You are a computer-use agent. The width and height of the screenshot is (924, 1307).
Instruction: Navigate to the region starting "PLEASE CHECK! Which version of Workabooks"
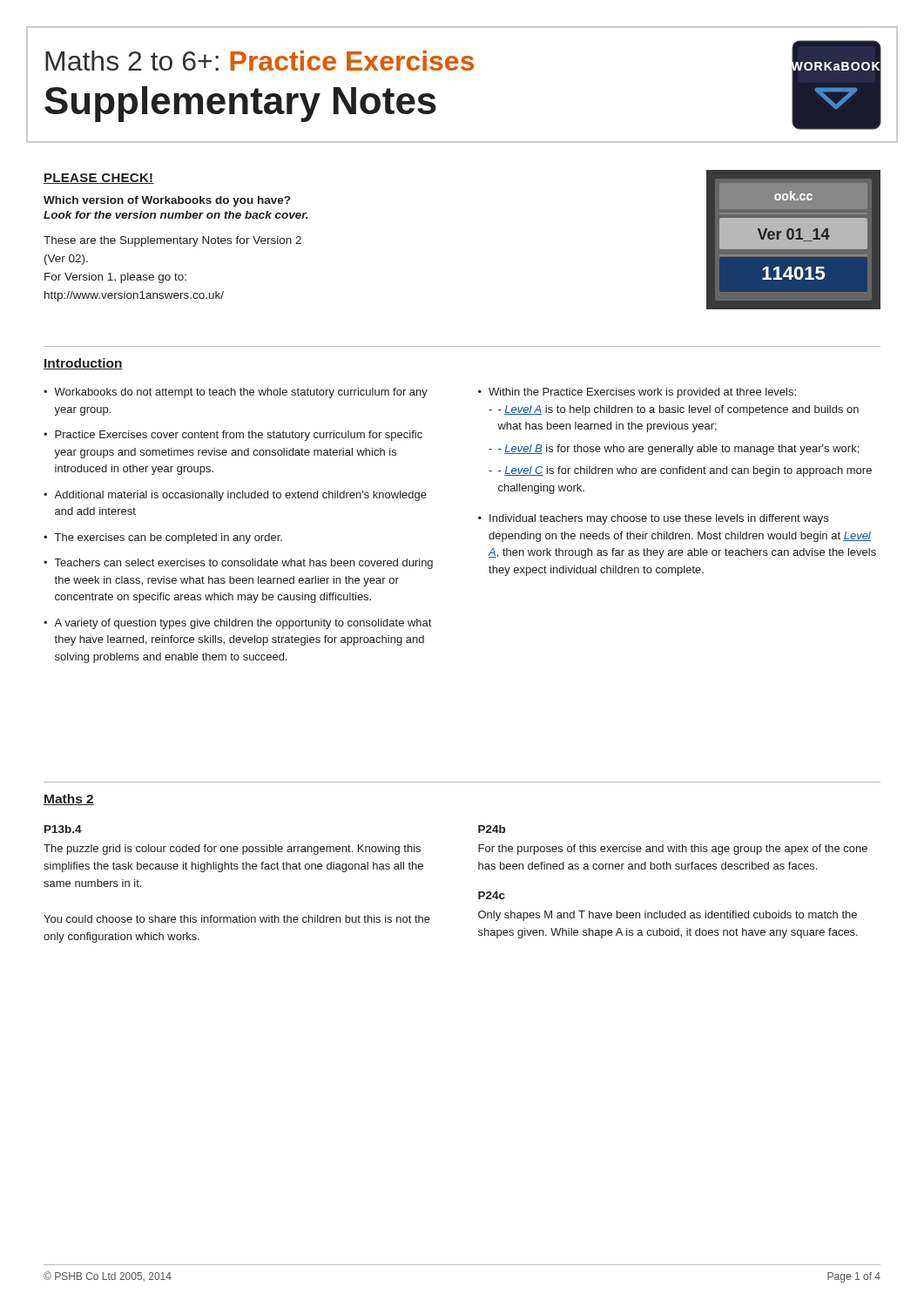[x=240, y=237]
